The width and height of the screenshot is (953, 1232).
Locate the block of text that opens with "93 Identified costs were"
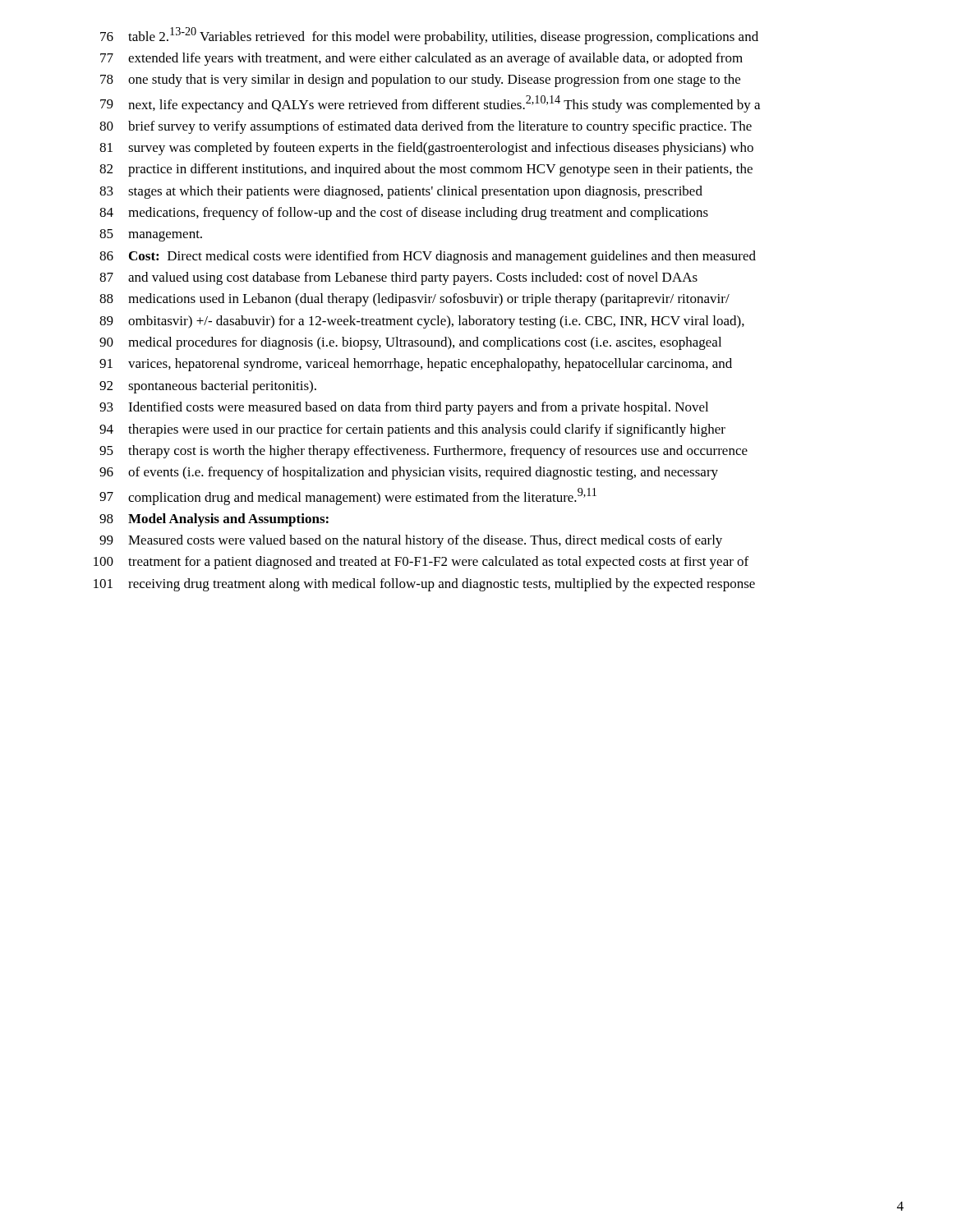tap(493, 452)
